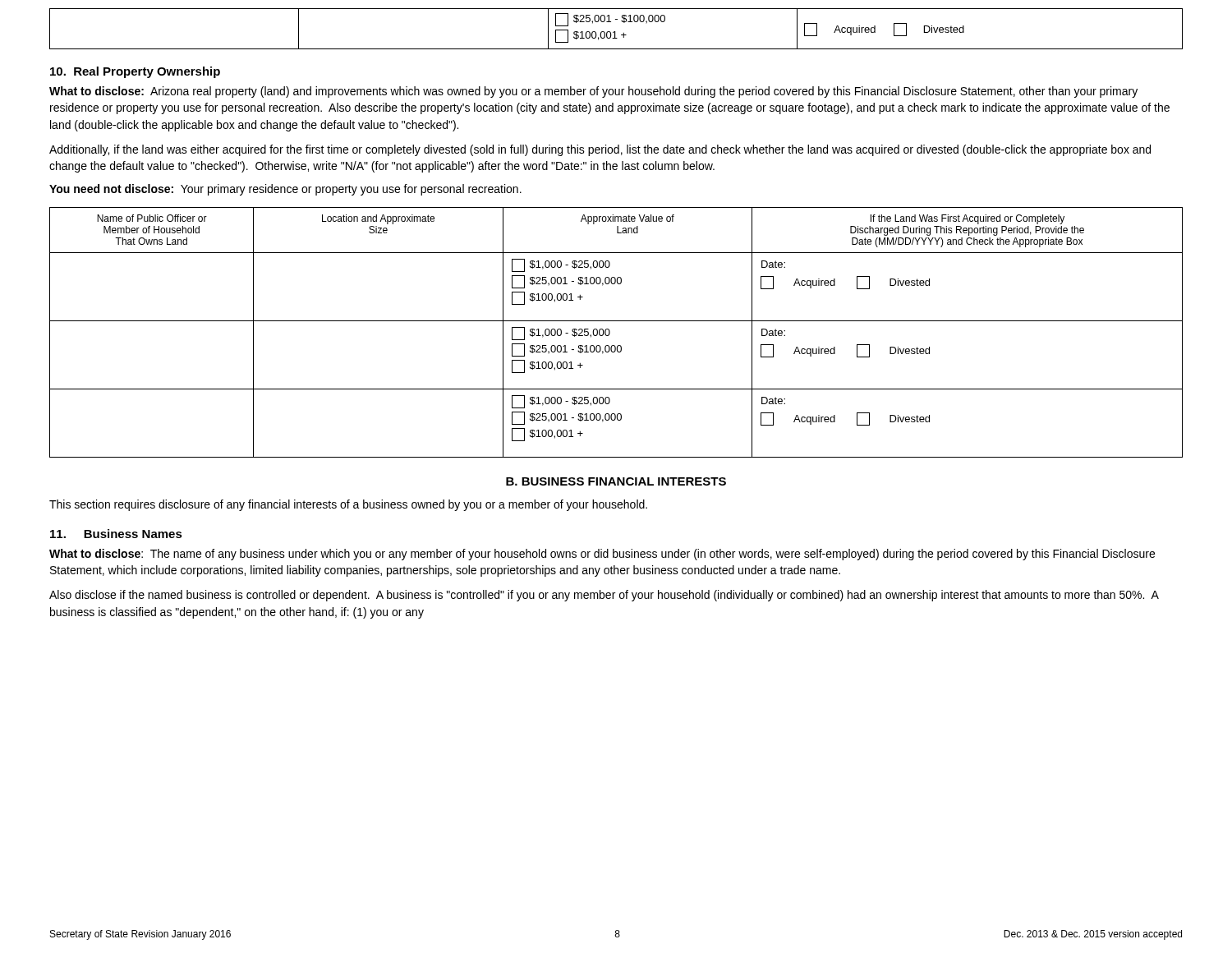Find the element starting "What to disclose: Arizona real"

616,108
